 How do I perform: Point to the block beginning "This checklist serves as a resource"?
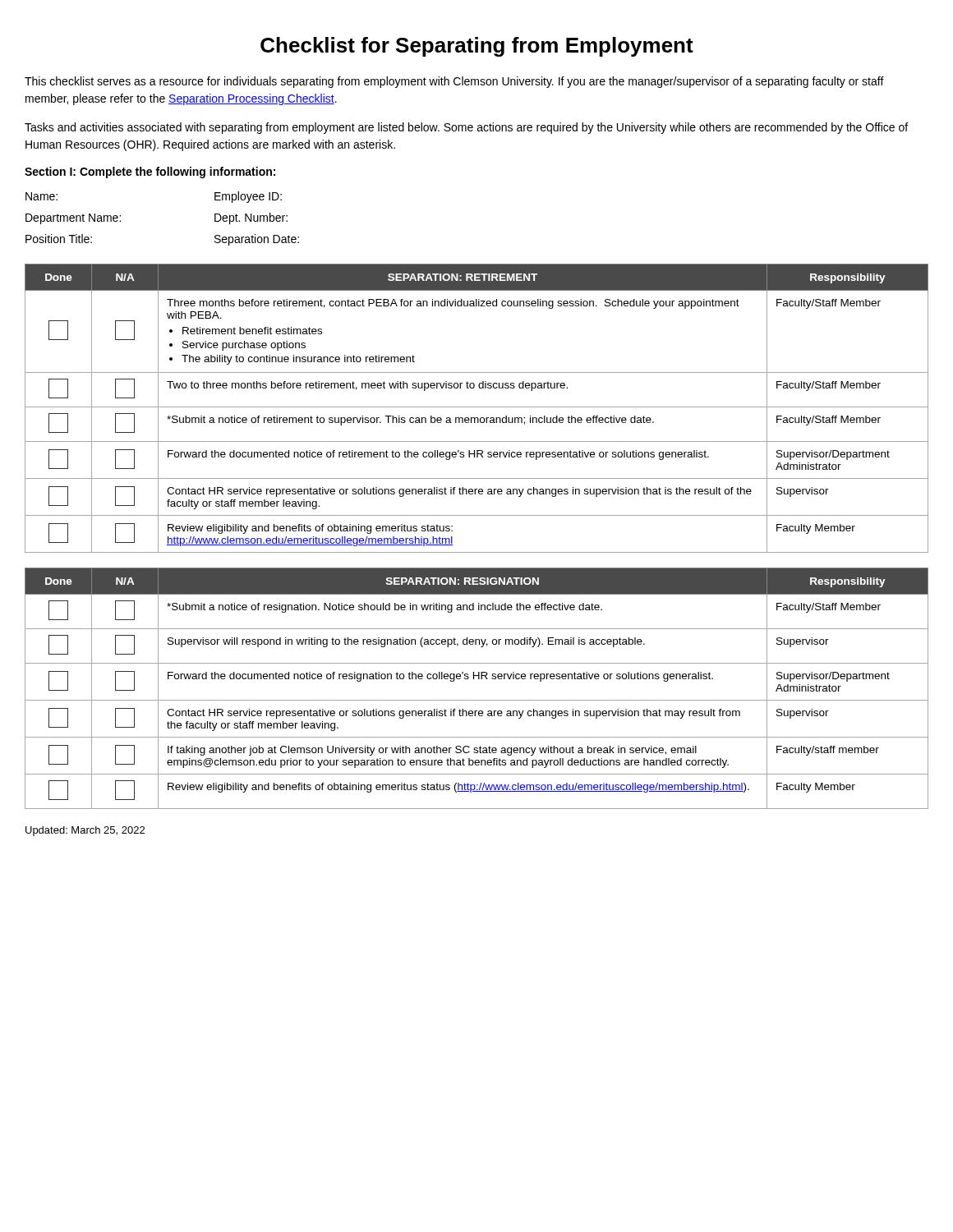click(x=454, y=90)
